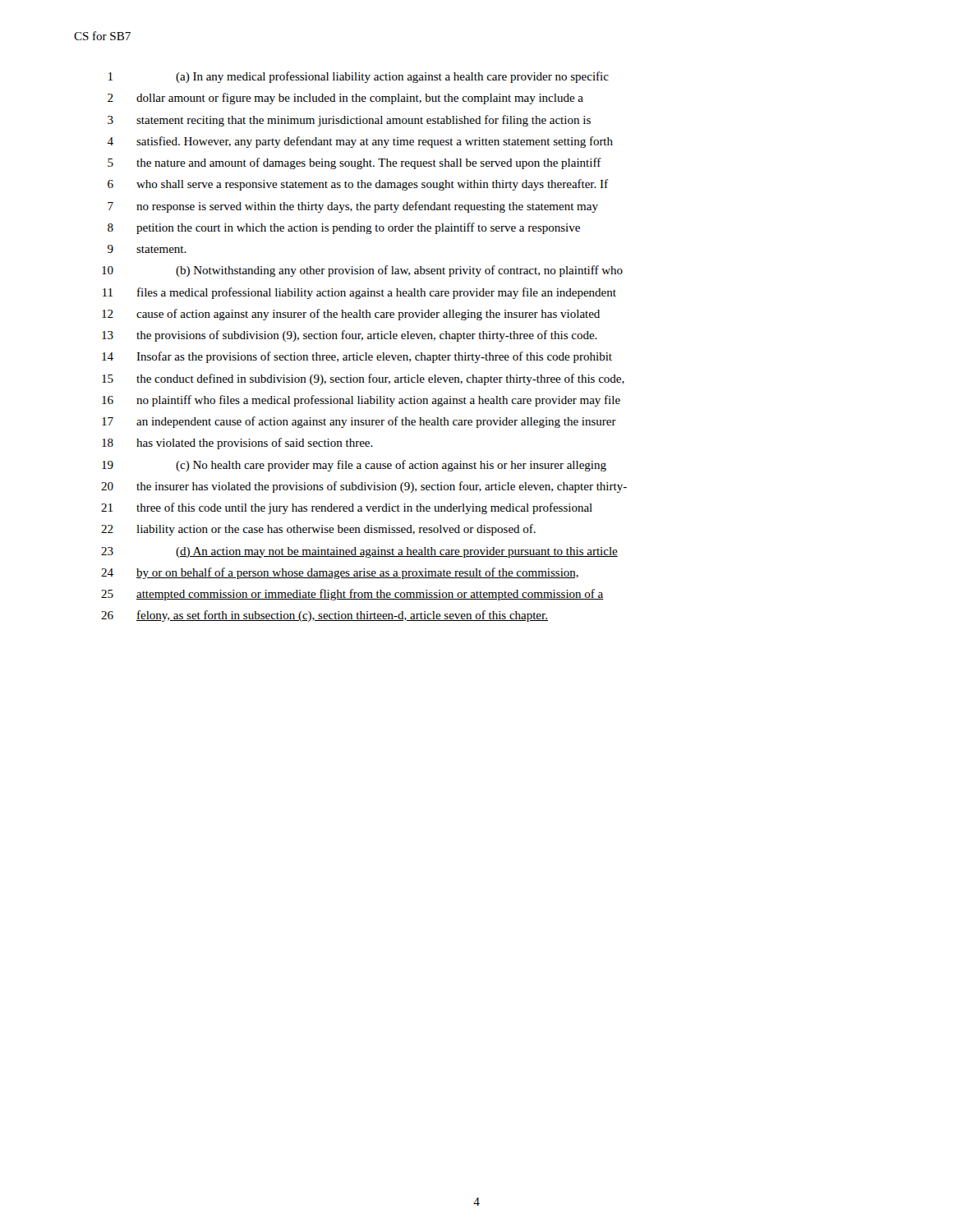Point to the block beginning "10 (b) Notwithstanding any"
The width and height of the screenshot is (953, 1232).
[x=476, y=270]
